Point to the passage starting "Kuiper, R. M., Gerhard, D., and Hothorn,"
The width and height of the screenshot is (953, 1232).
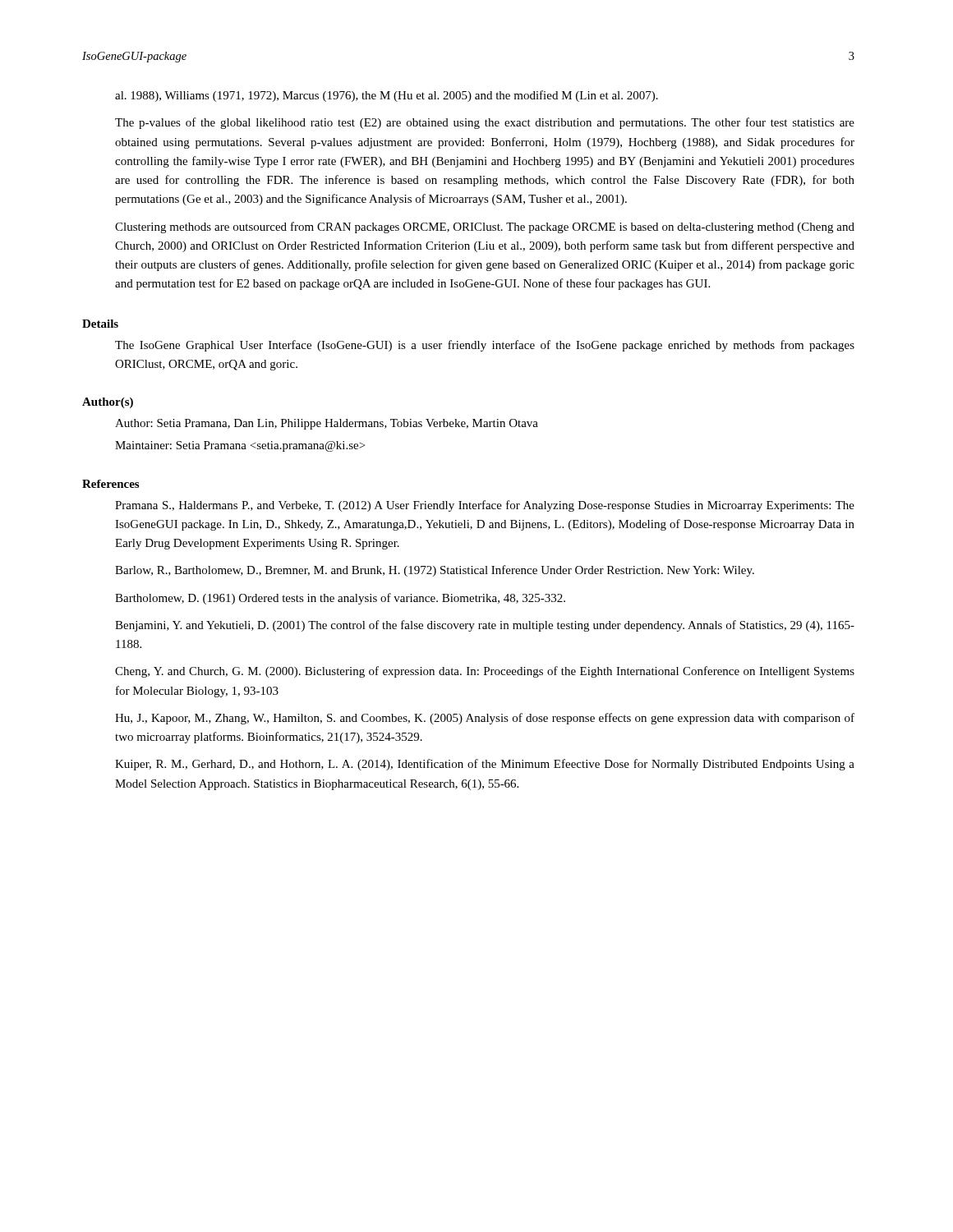point(485,774)
